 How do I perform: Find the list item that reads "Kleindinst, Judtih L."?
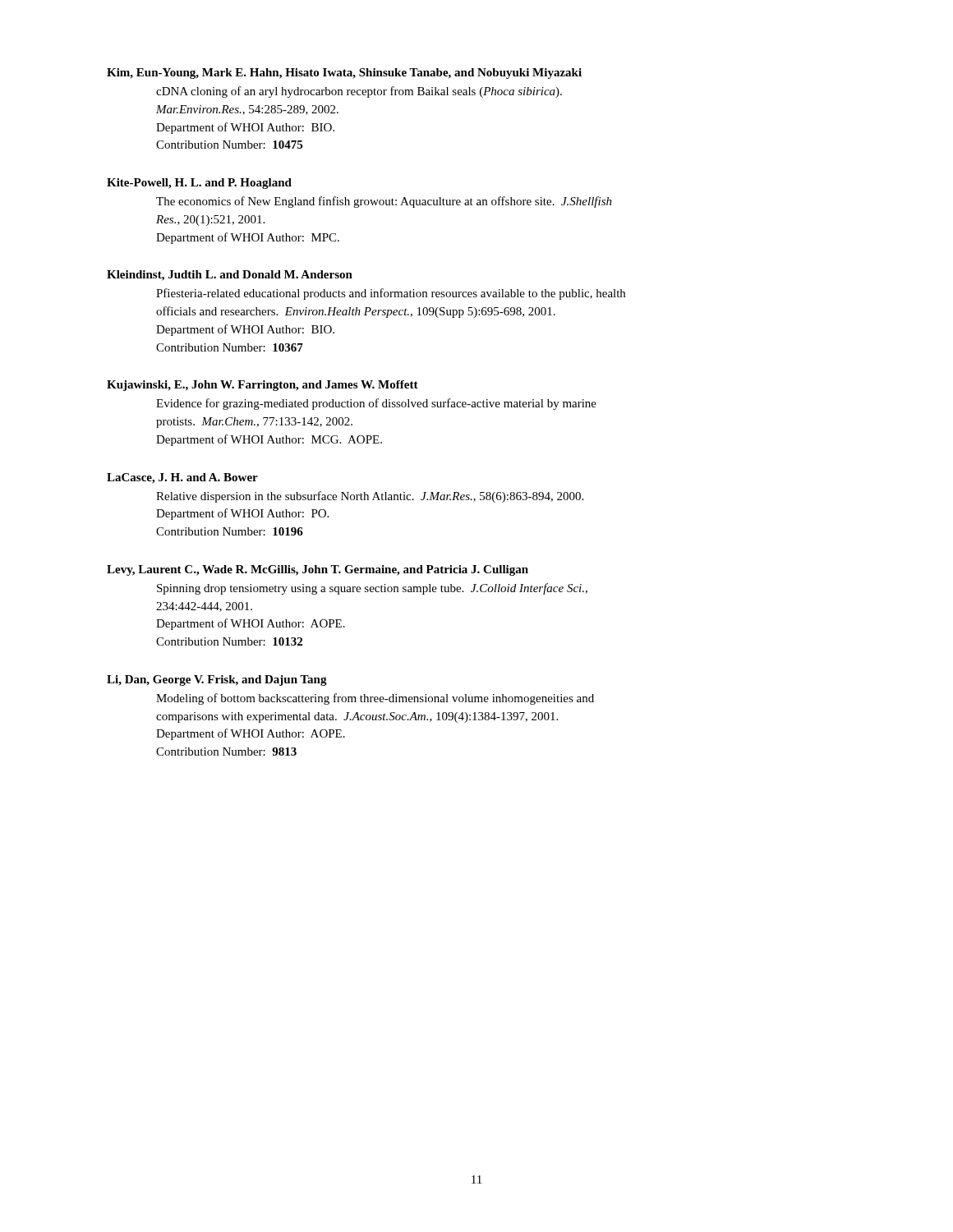coord(476,312)
